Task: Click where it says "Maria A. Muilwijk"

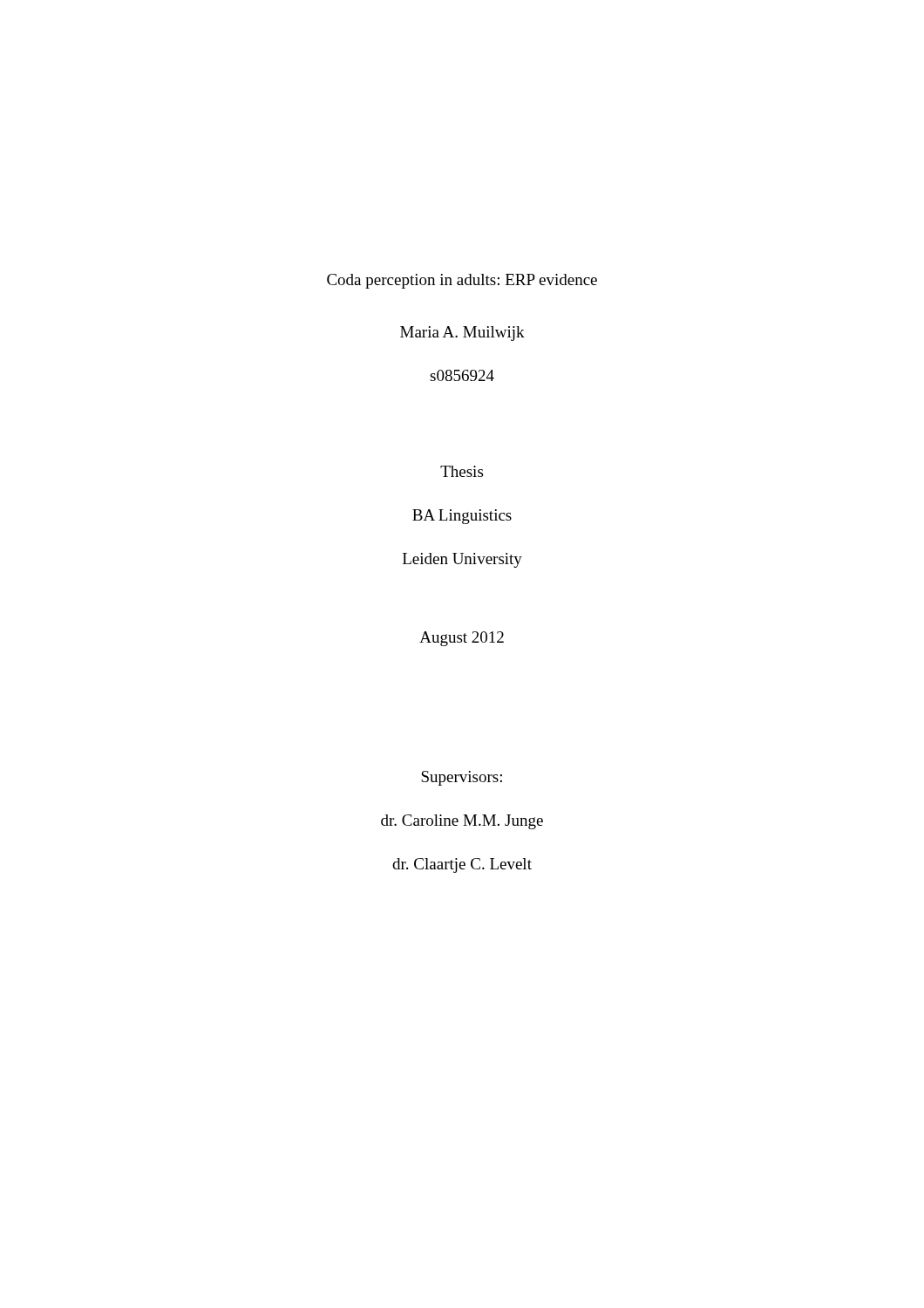Action: [462, 332]
